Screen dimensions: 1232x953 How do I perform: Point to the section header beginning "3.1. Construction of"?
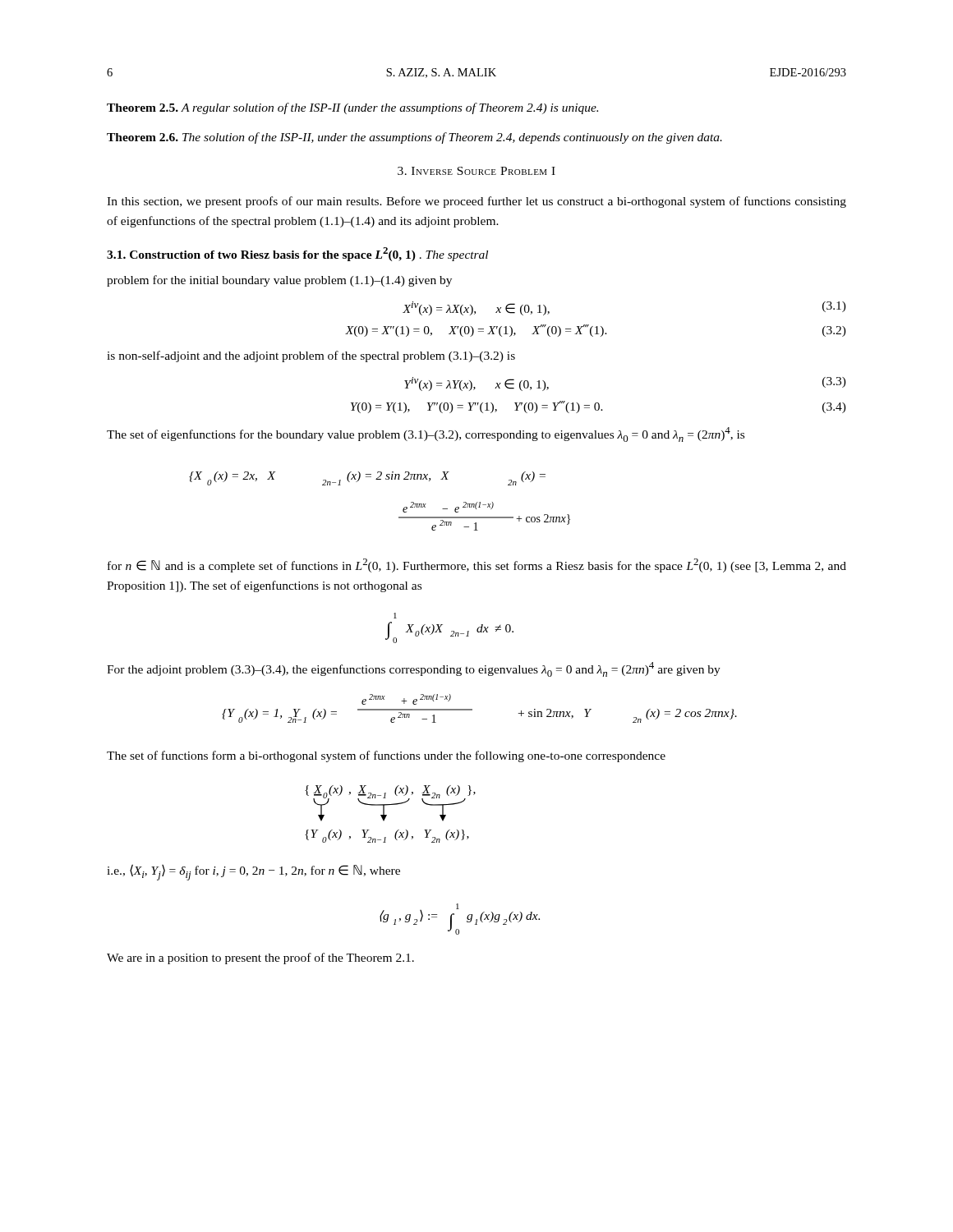[298, 253]
